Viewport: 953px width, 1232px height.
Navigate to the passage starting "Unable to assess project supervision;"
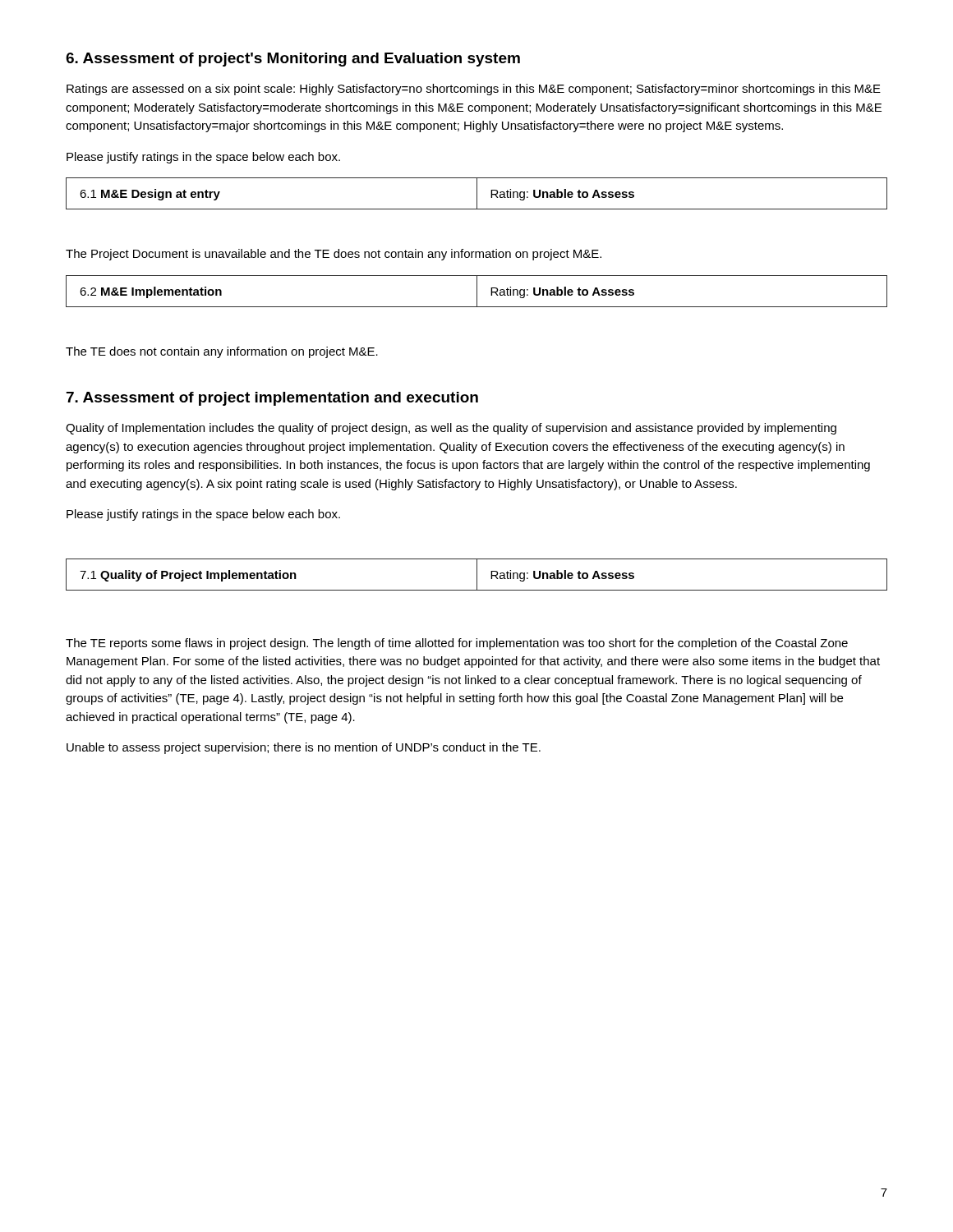pos(476,748)
